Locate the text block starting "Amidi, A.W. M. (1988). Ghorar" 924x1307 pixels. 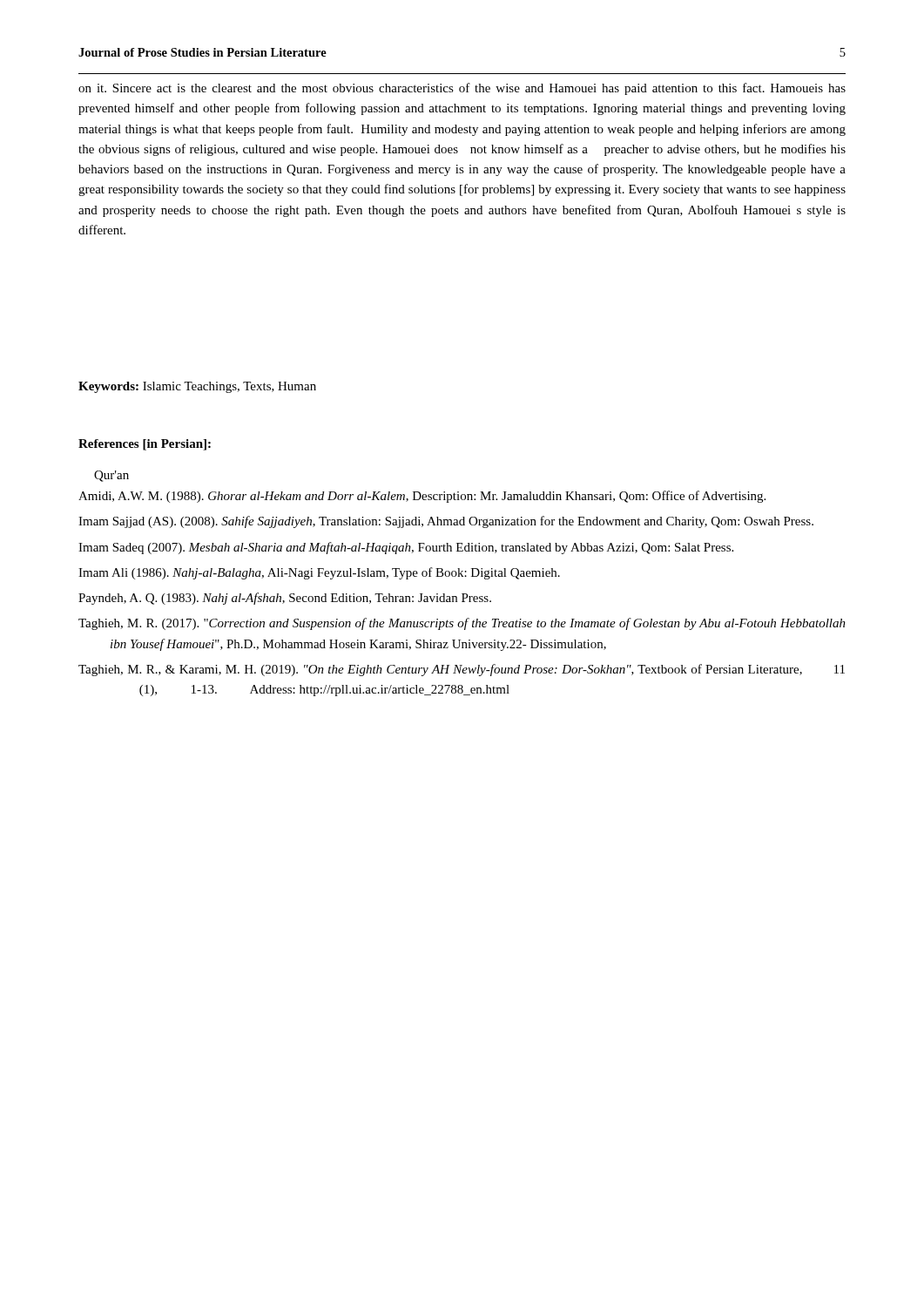[x=422, y=496]
